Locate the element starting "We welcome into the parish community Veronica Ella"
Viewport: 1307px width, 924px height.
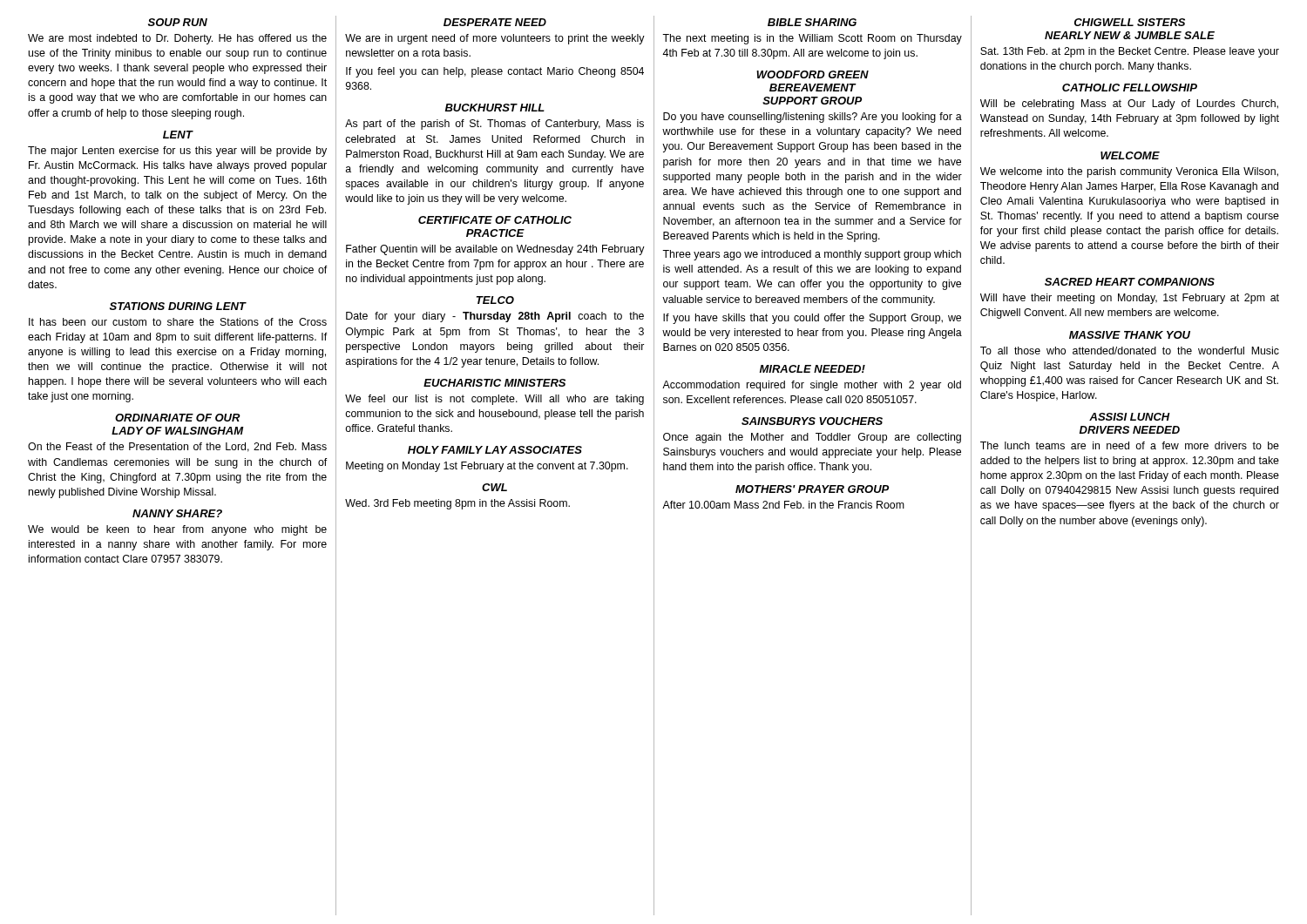[x=1130, y=216]
